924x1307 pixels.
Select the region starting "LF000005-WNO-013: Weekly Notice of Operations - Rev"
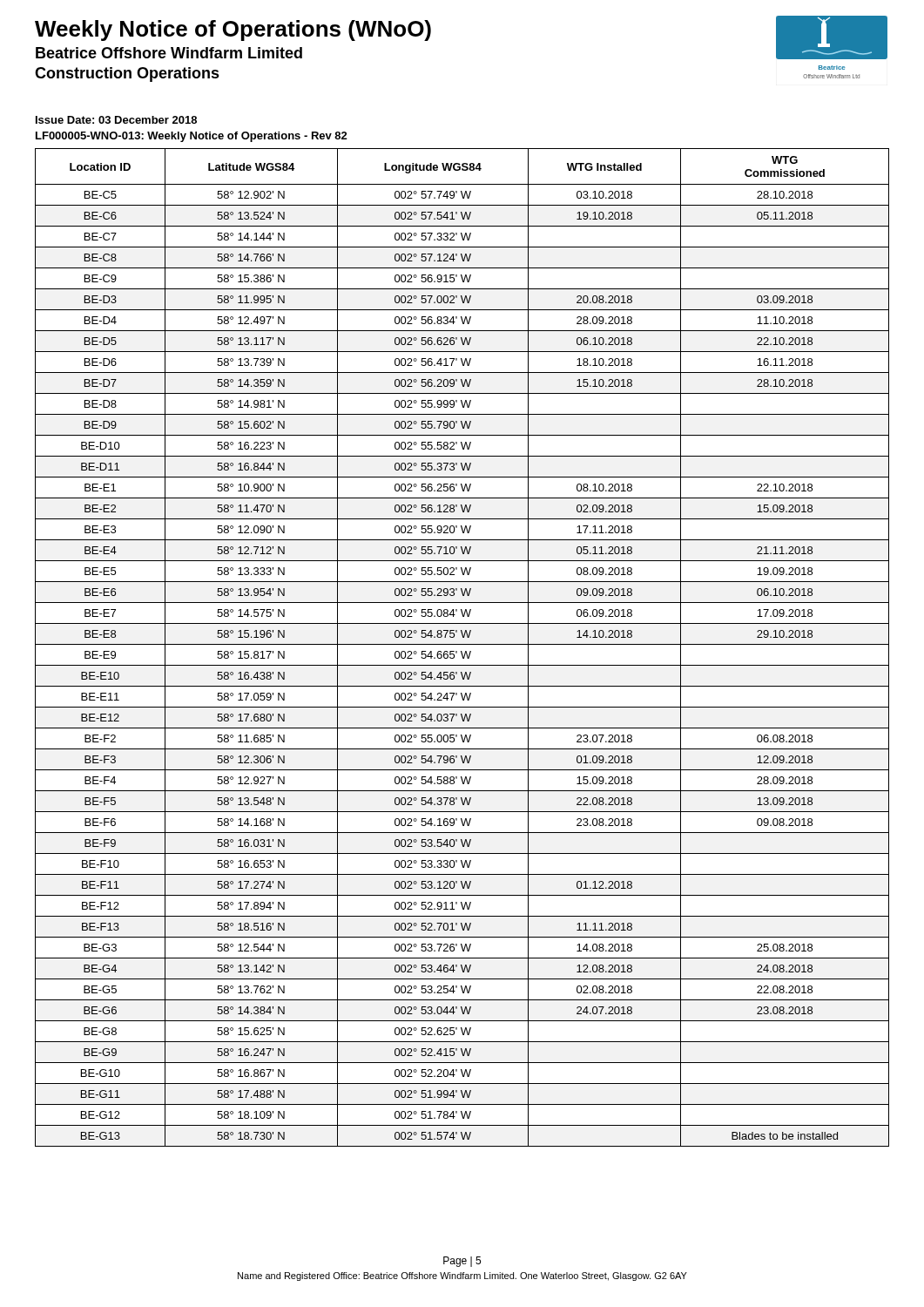click(191, 136)
